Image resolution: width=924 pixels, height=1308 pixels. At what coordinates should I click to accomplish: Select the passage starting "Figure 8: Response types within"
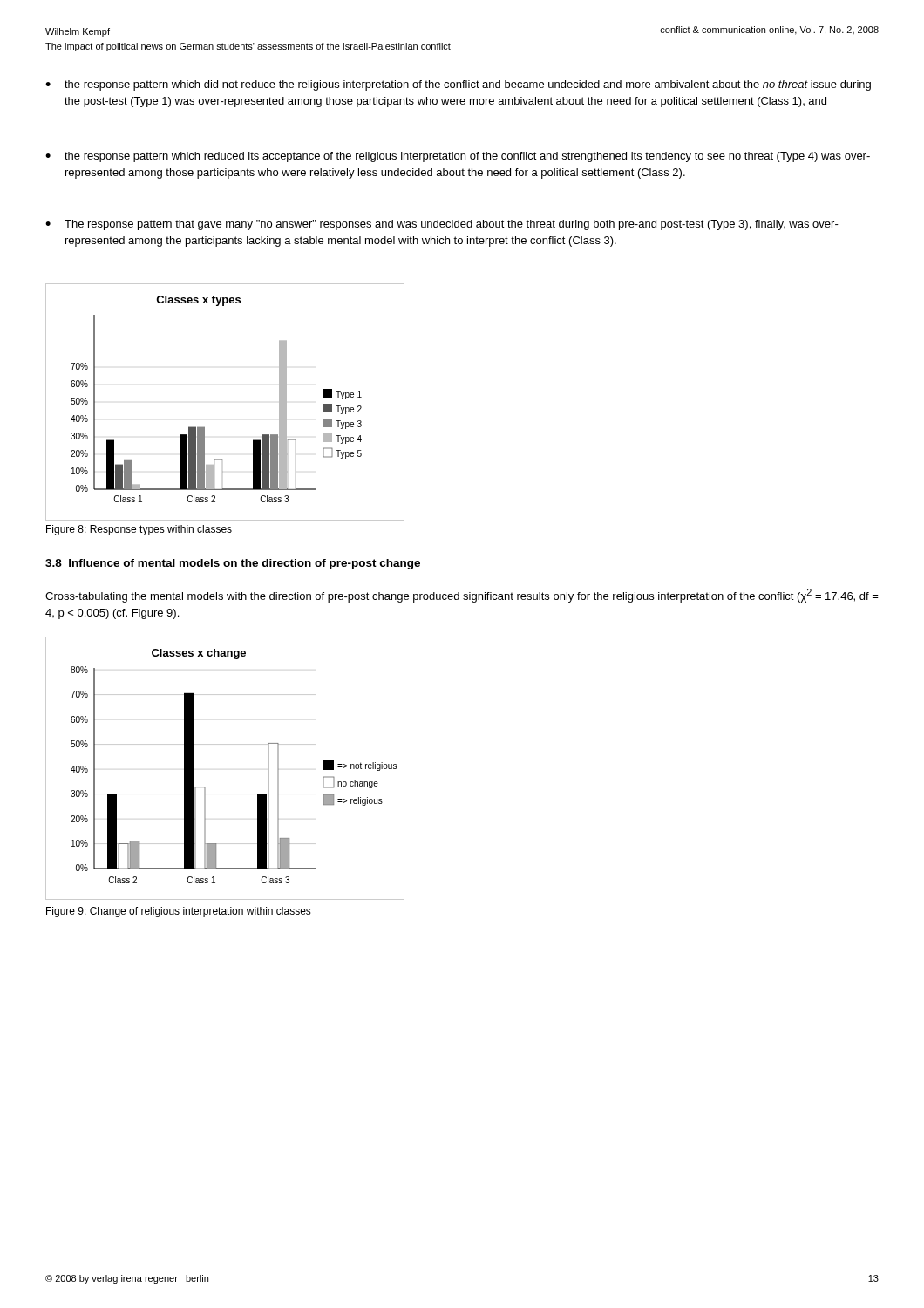139,529
